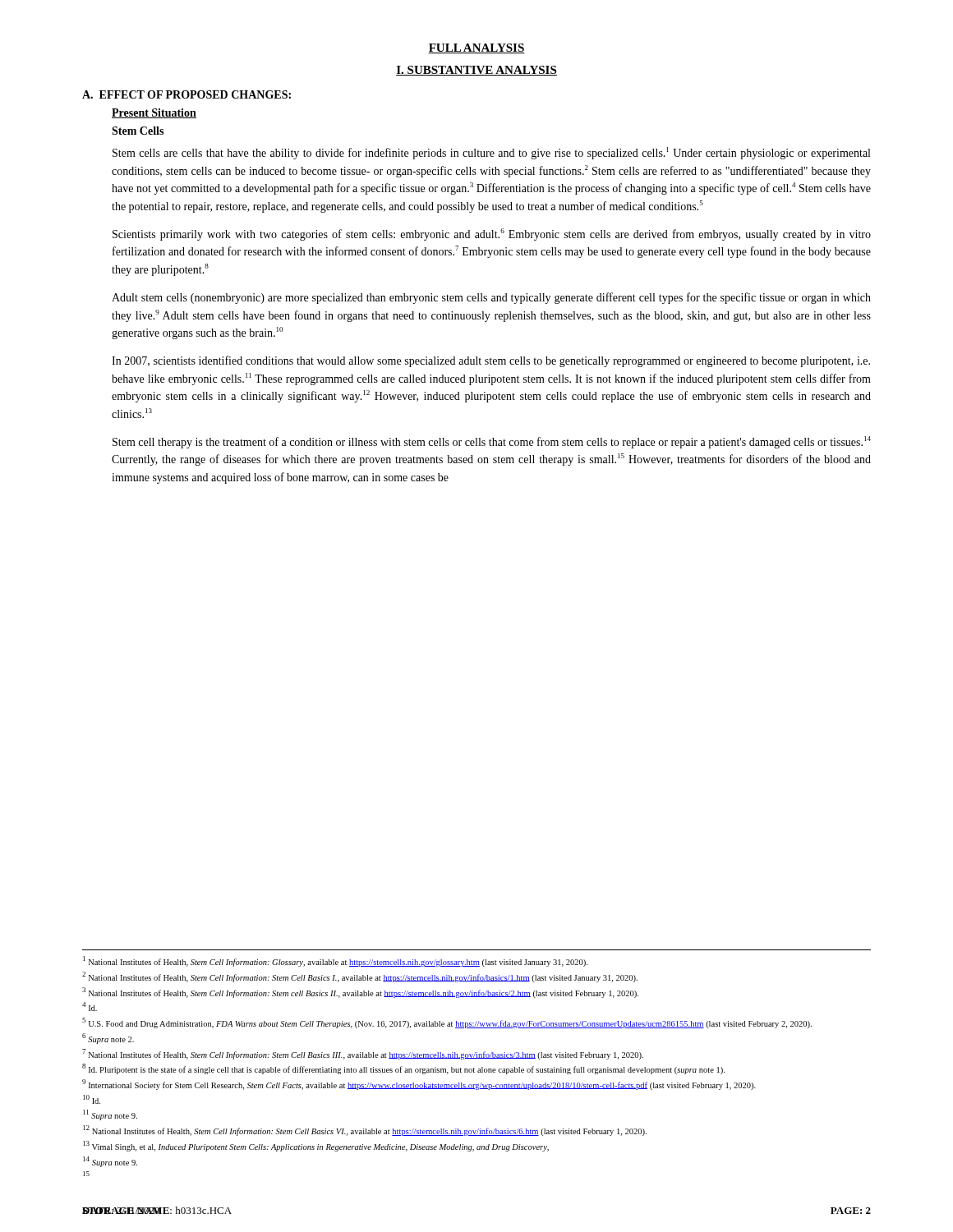Find the footnote that says "6 Supra note 2."
This screenshot has height=1232, width=953.
[108, 1037]
